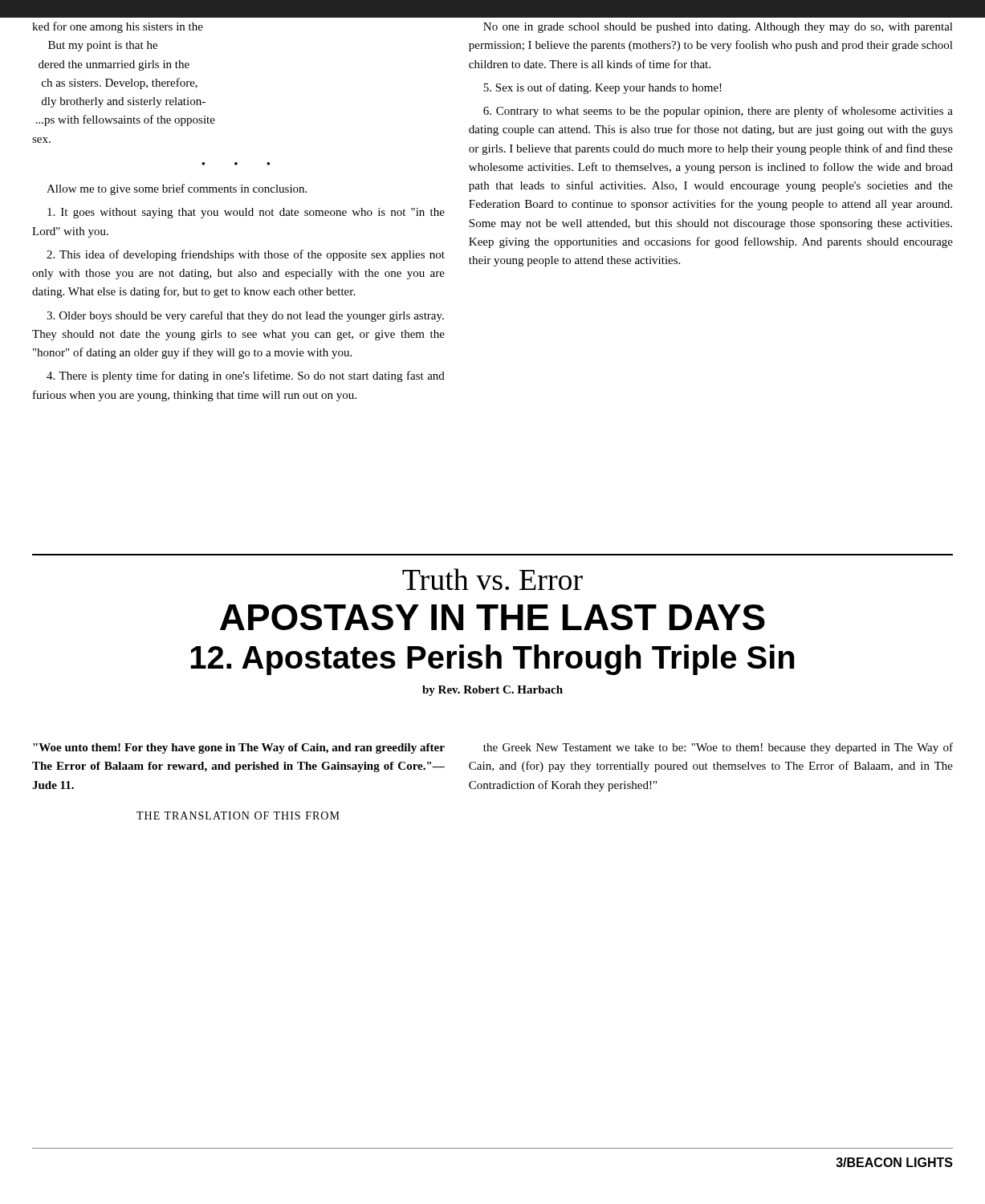Screen dimensions: 1204x985
Task: Find "THE TRANSLATION of this from" on this page
Action: (238, 816)
